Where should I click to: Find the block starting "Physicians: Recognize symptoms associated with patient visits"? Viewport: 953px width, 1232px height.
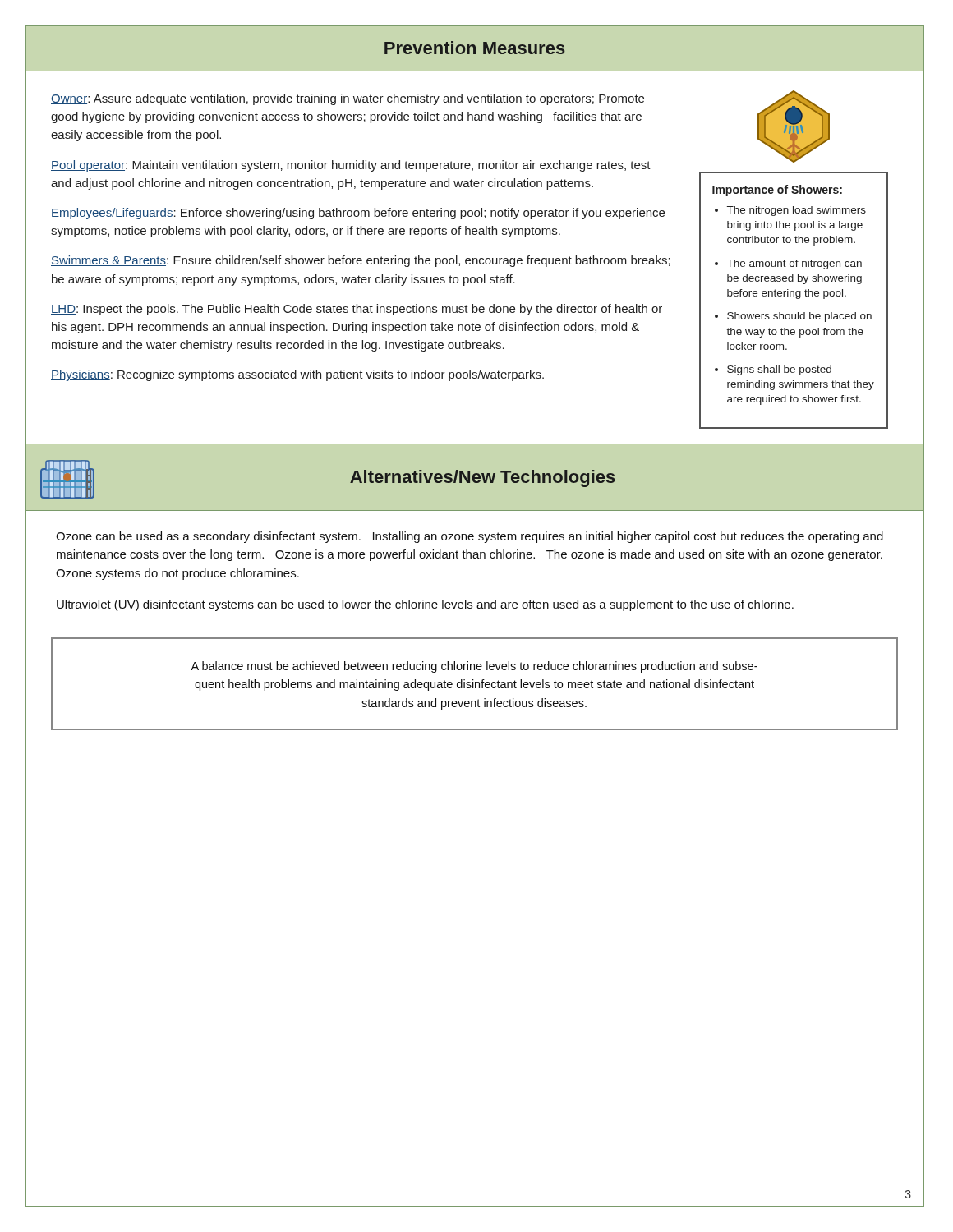(298, 374)
